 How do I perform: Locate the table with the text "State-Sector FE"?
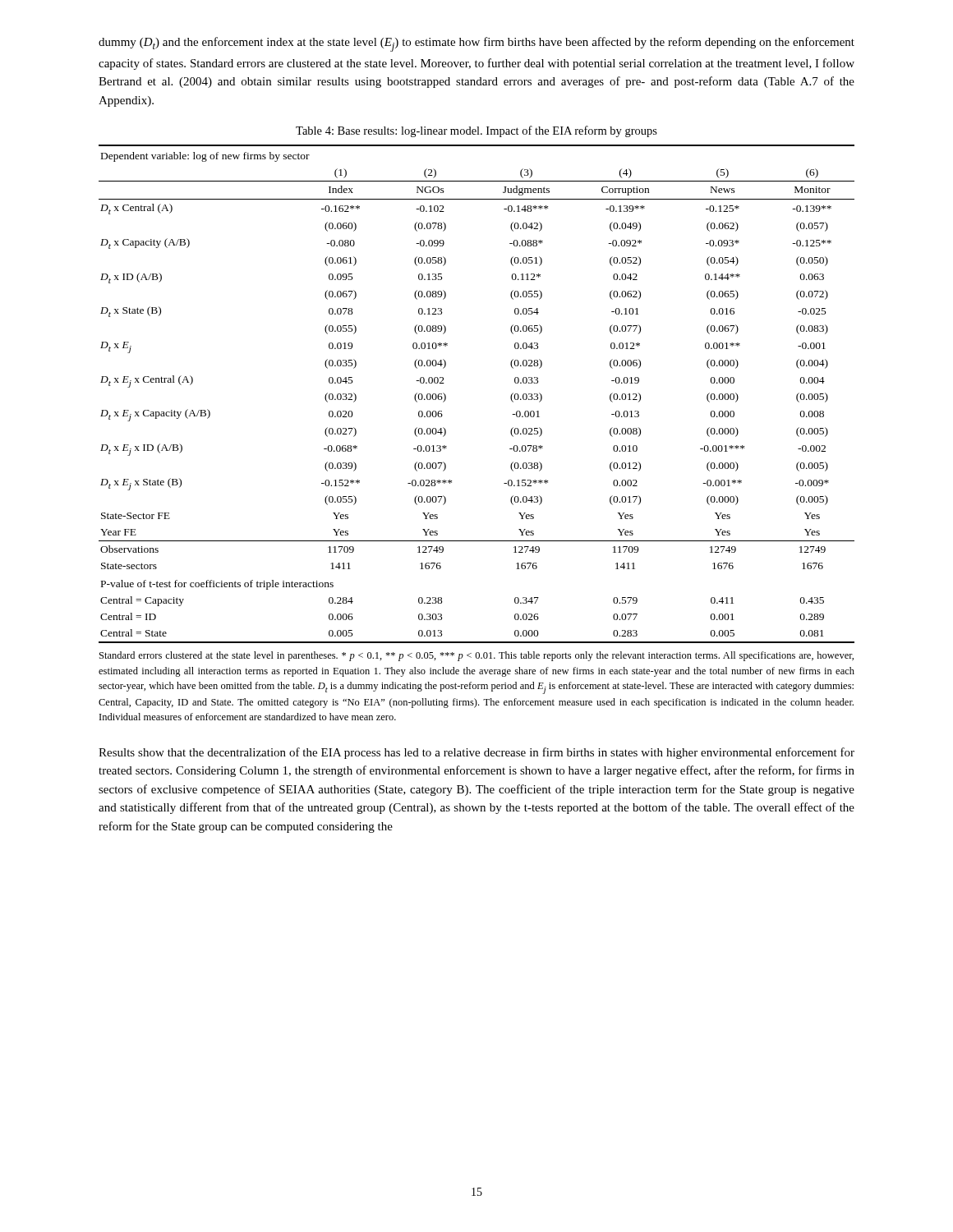tap(476, 435)
